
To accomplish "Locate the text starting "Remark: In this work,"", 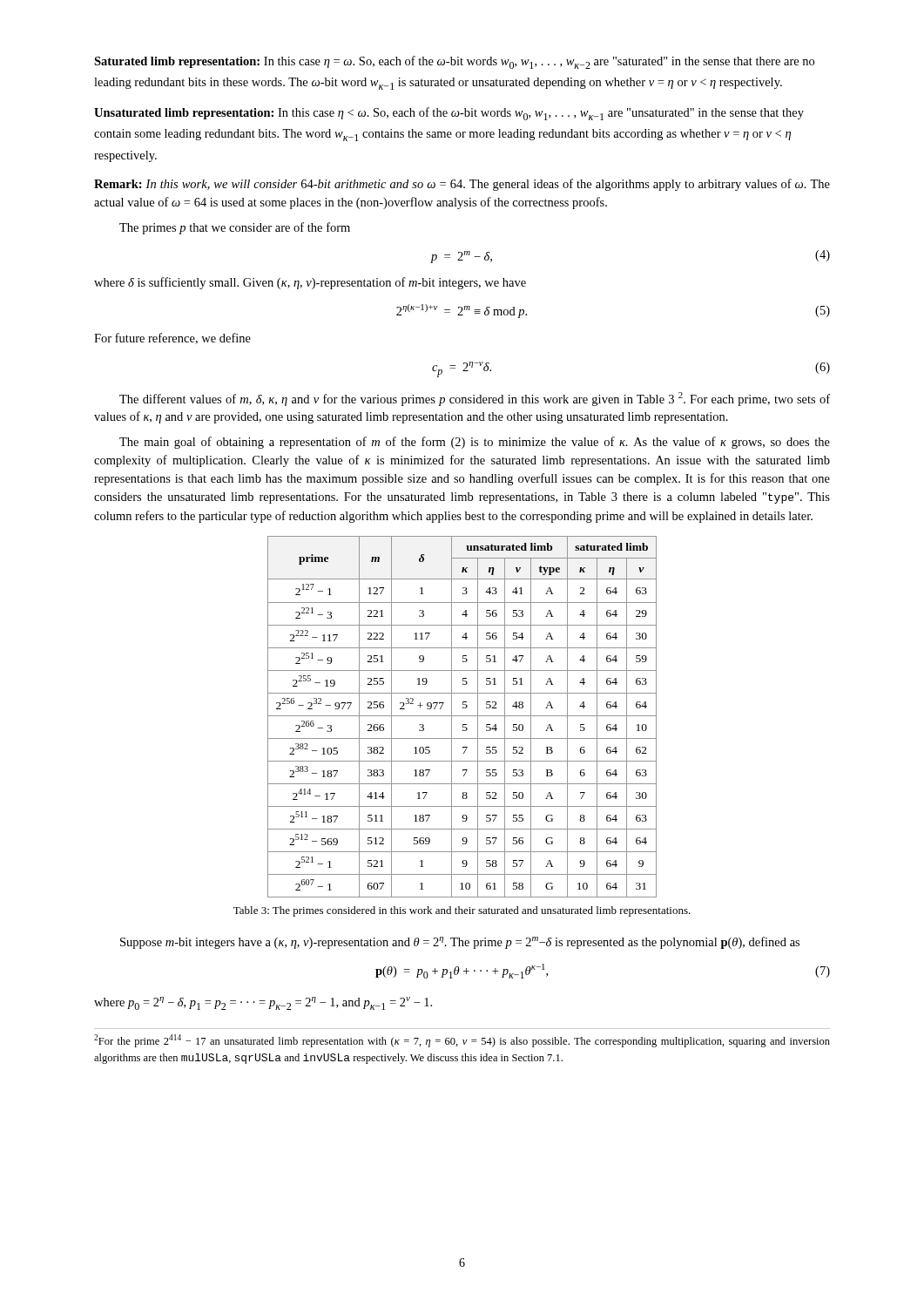I will (462, 193).
